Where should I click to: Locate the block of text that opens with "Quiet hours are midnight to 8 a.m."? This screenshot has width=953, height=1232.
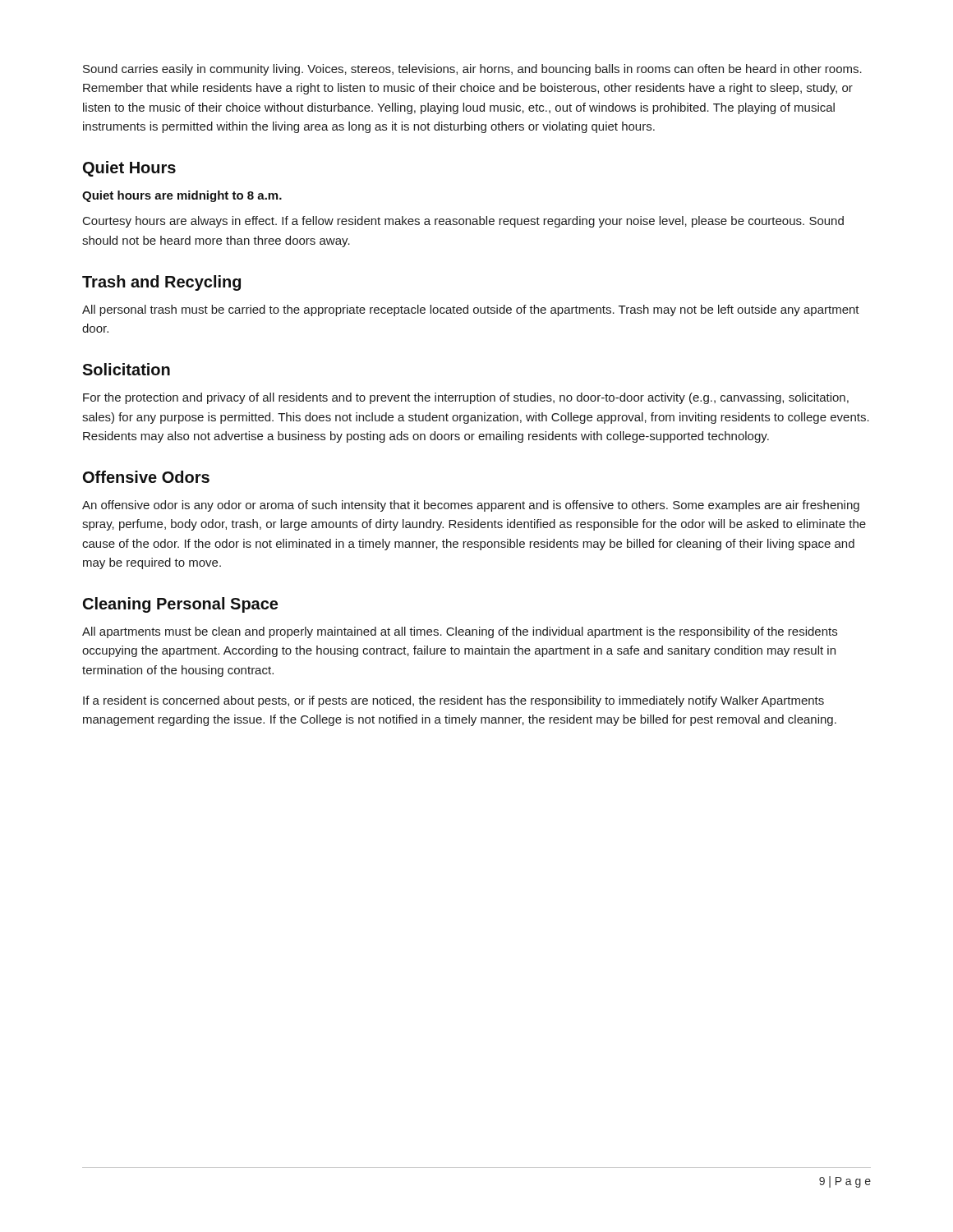click(x=476, y=216)
